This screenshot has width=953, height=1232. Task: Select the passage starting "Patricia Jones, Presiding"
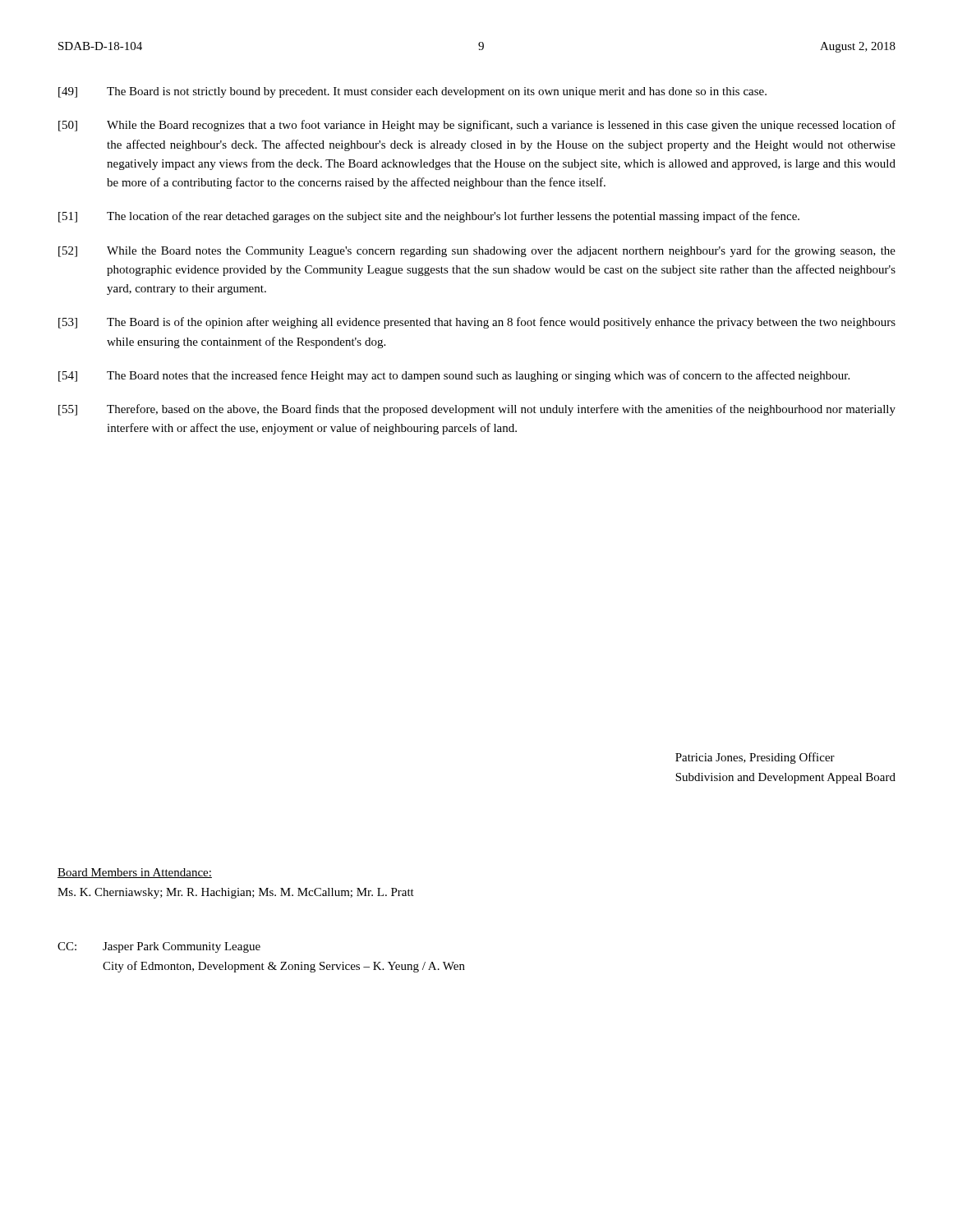(785, 767)
